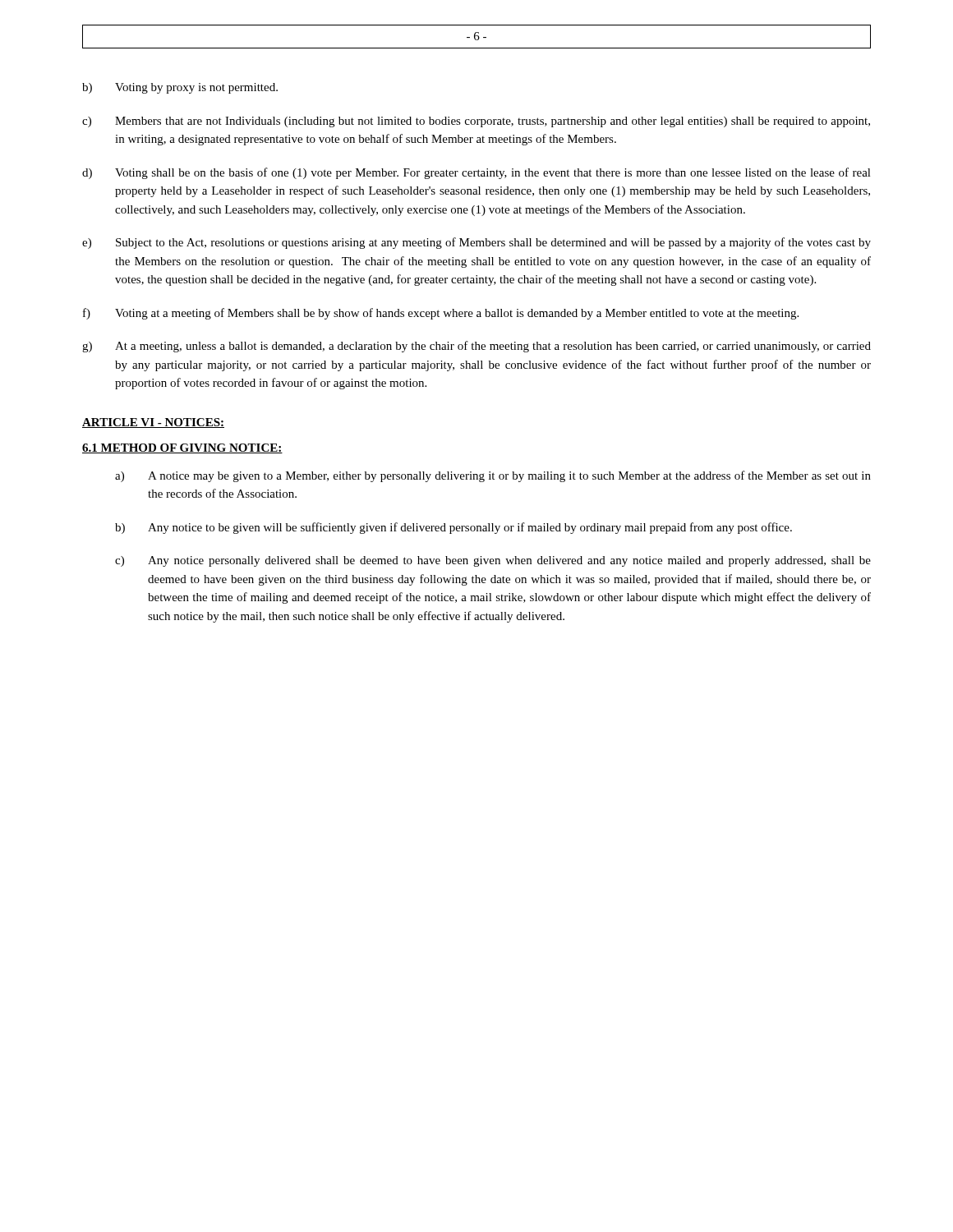This screenshot has width=953, height=1232.
Task: Where is the passage that starts "b) Any notice to"?
Action: [x=493, y=527]
